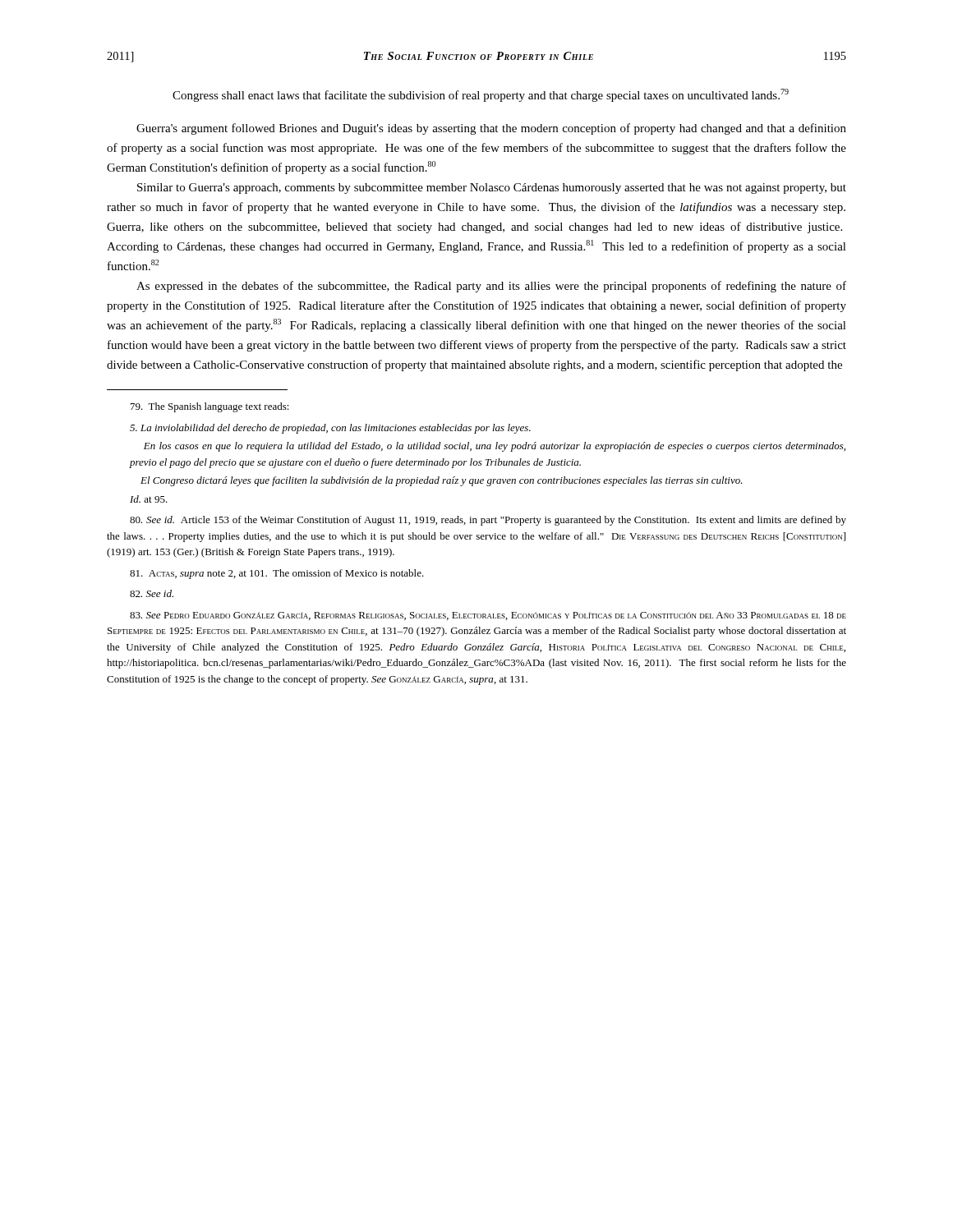This screenshot has width=953, height=1232.
Task: Click on the footnote containing "En los casos en que lo"
Action: click(x=488, y=454)
